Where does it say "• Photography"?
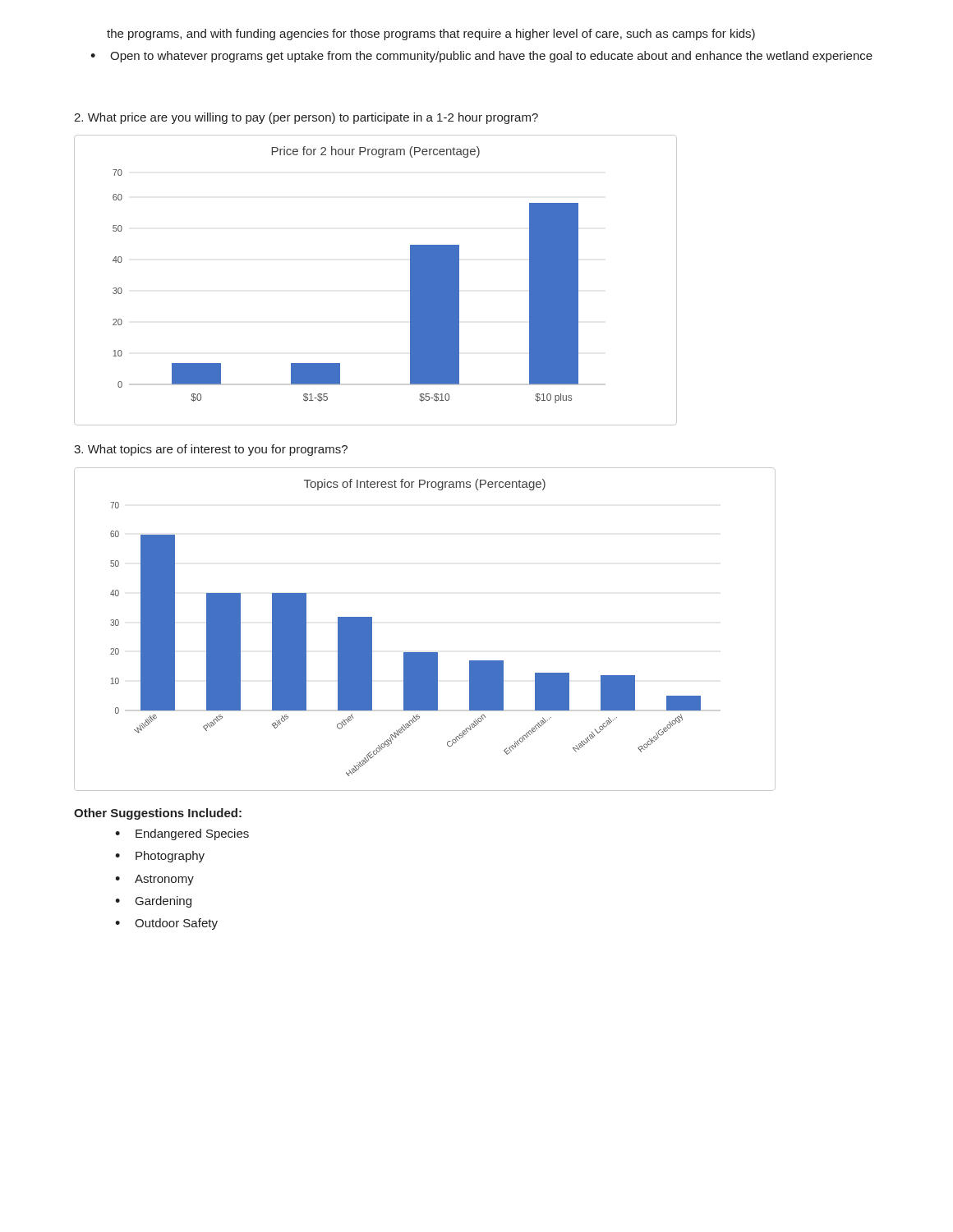This screenshot has width=953, height=1232. (160, 857)
